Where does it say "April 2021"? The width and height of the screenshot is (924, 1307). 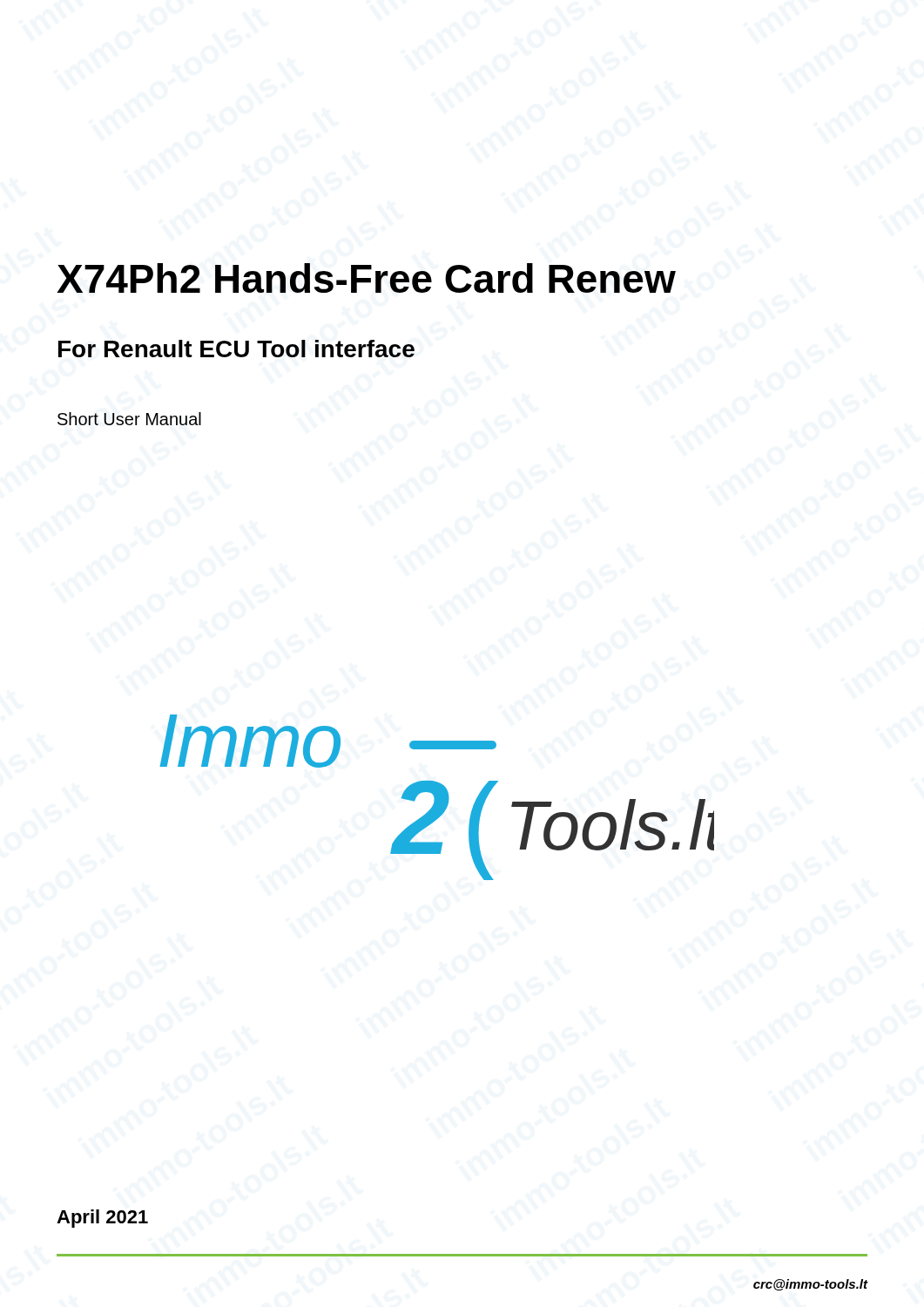coord(102,1217)
